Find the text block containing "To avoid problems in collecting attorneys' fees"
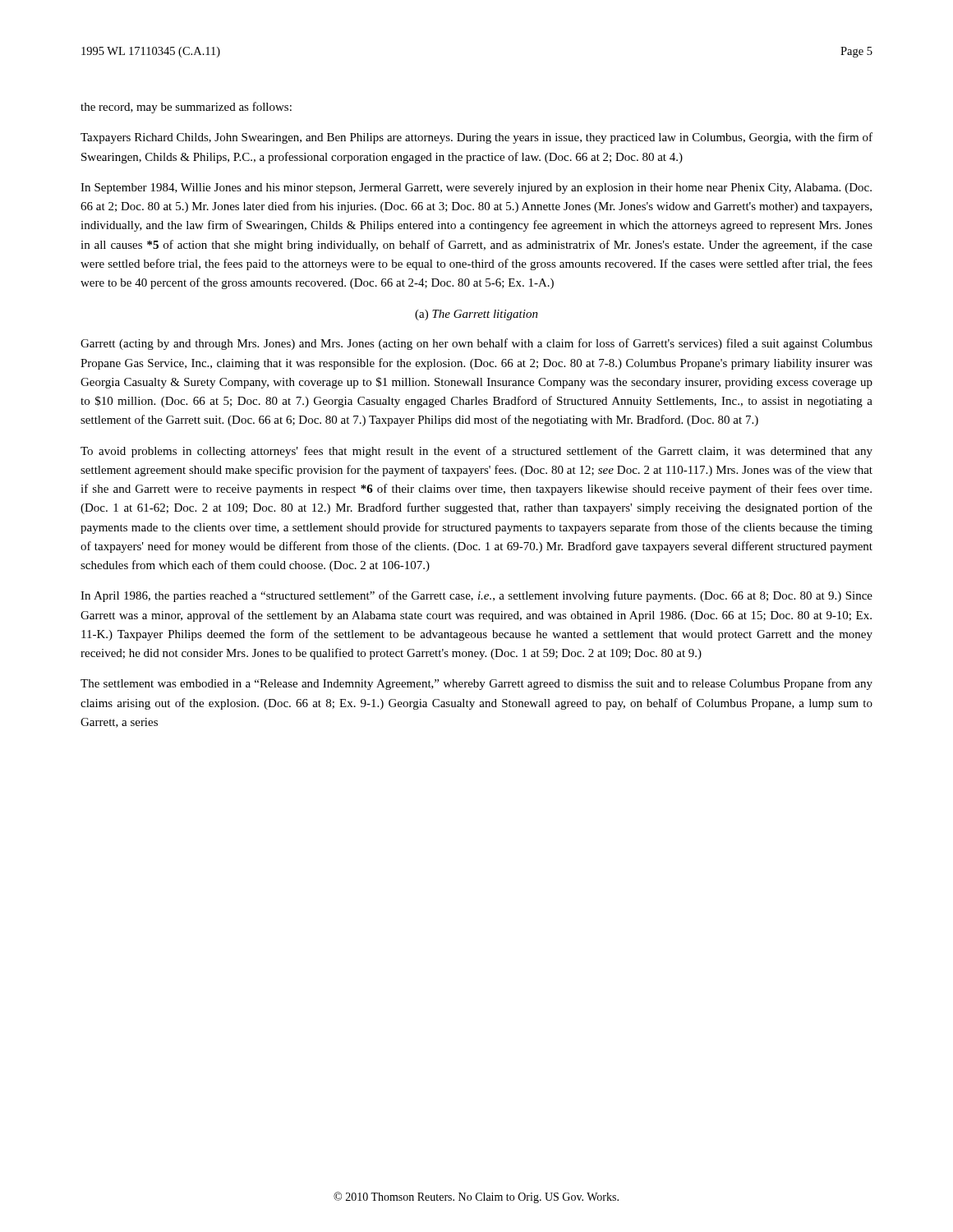 point(476,508)
